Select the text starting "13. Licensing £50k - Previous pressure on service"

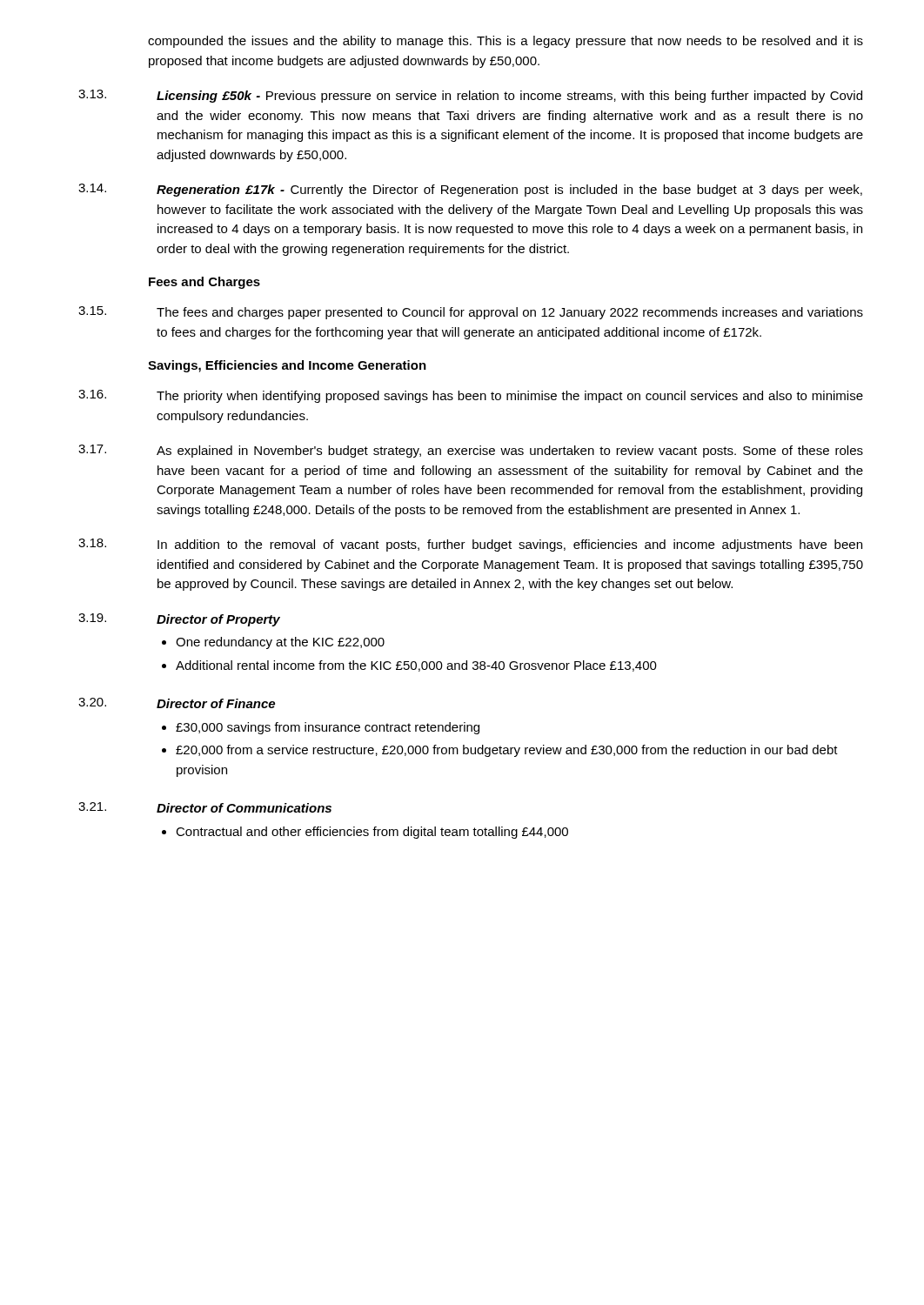(471, 125)
